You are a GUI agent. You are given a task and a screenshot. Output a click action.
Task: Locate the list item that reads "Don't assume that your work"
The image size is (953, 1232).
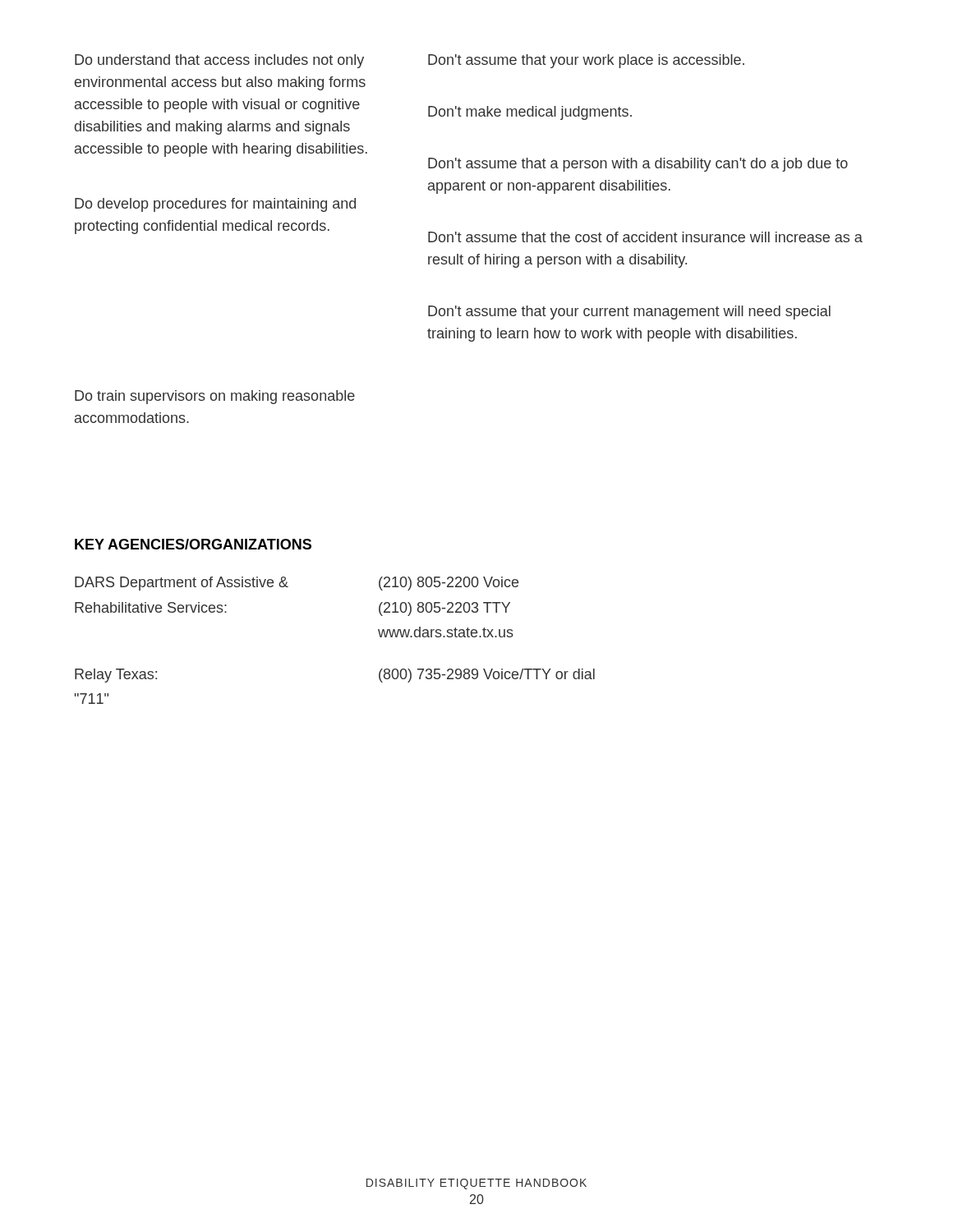(586, 60)
